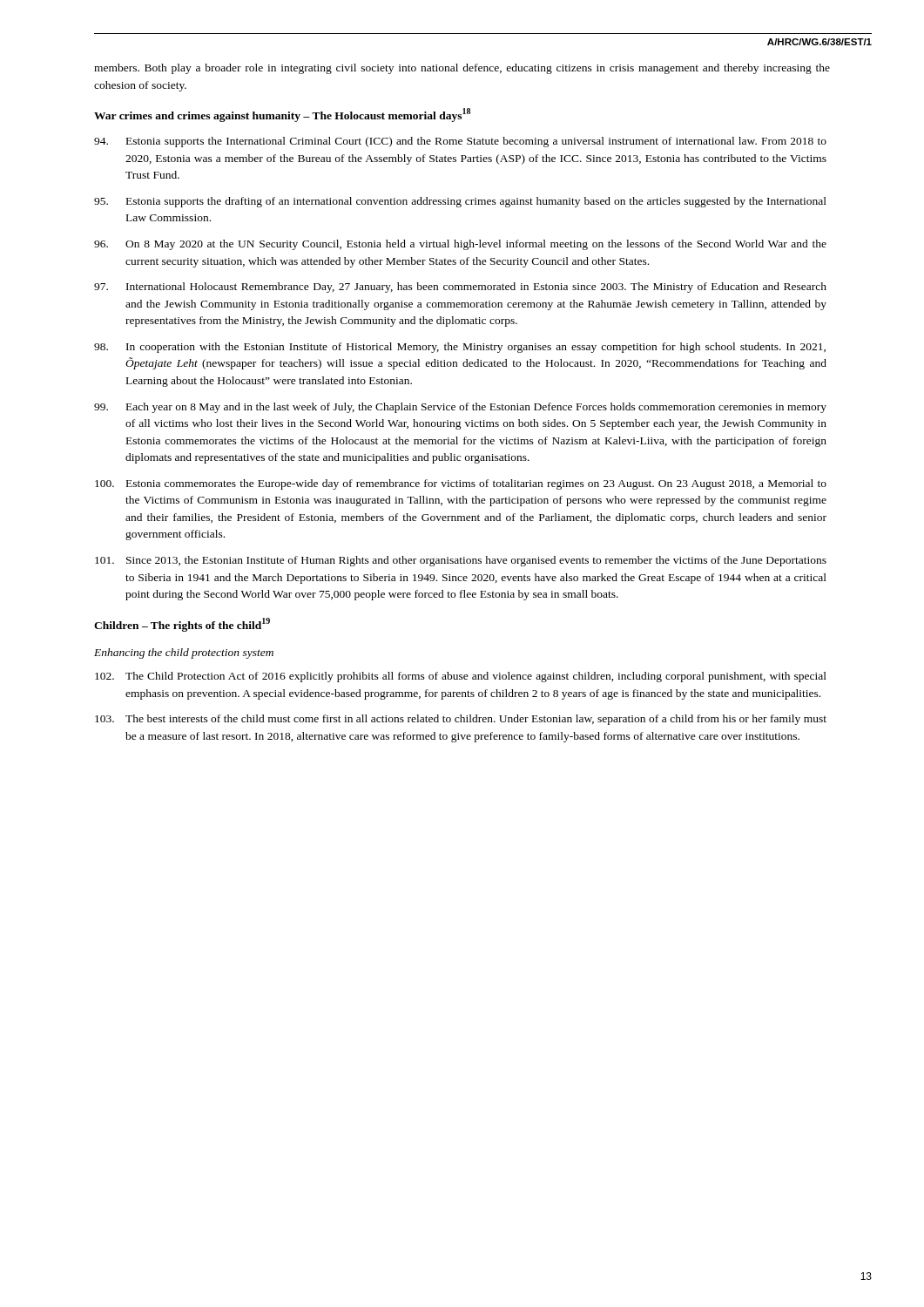This screenshot has height=1307, width=924.
Task: Click on the text block that reads "In cooperation with the Estonian Institute of"
Action: click(460, 363)
